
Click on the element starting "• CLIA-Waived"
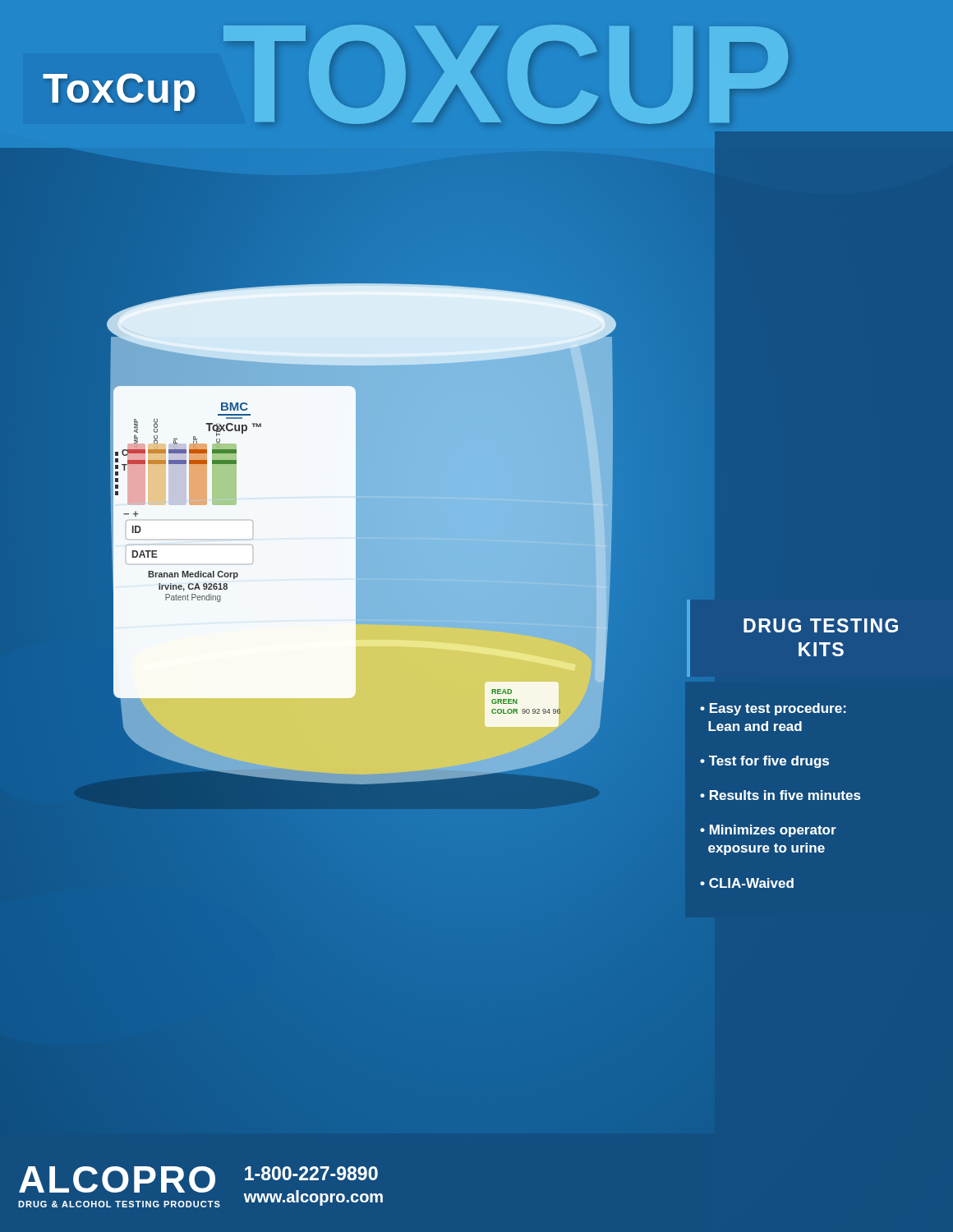747,883
